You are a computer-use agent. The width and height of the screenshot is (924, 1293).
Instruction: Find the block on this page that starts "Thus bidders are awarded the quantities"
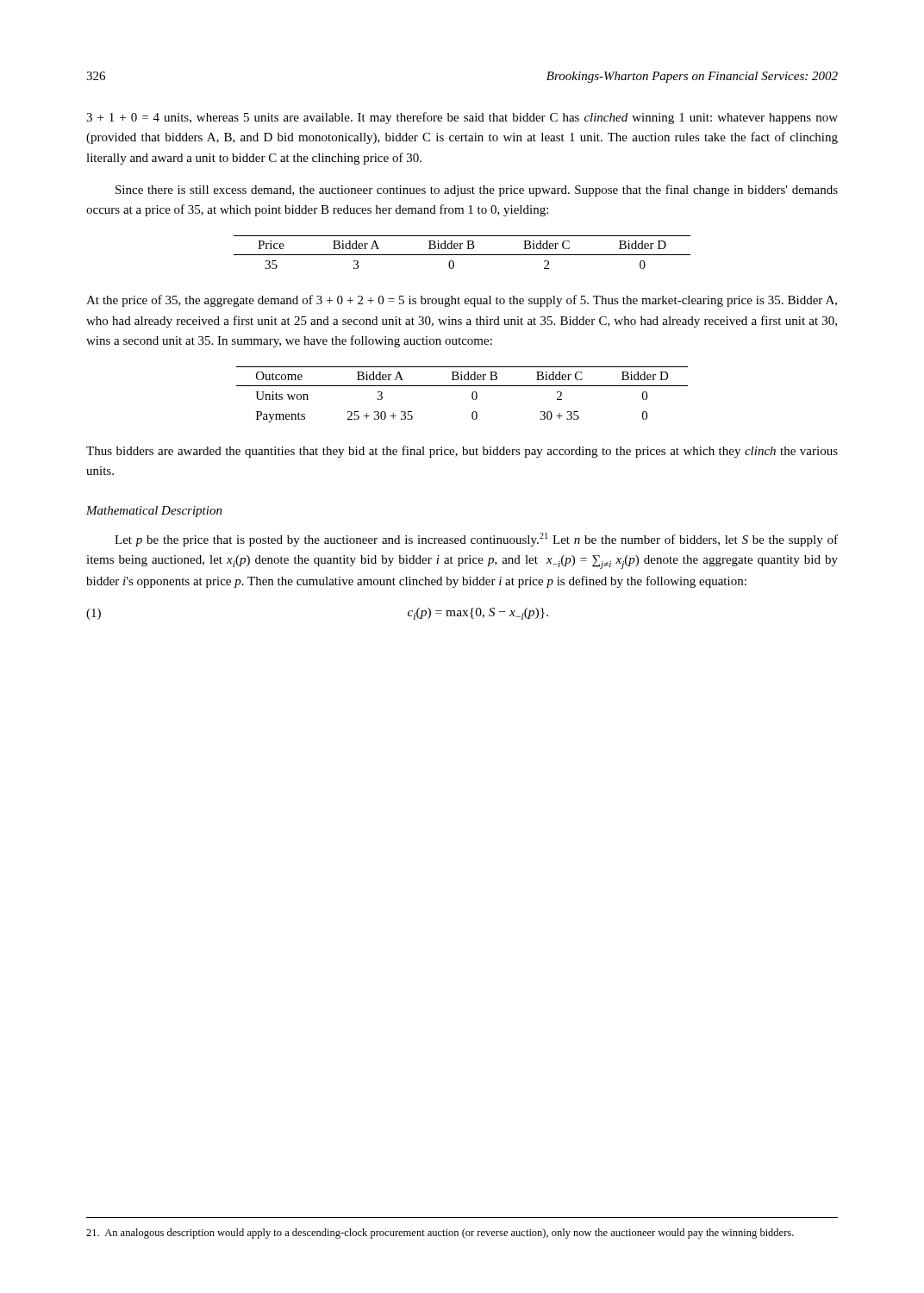pos(462,461)
